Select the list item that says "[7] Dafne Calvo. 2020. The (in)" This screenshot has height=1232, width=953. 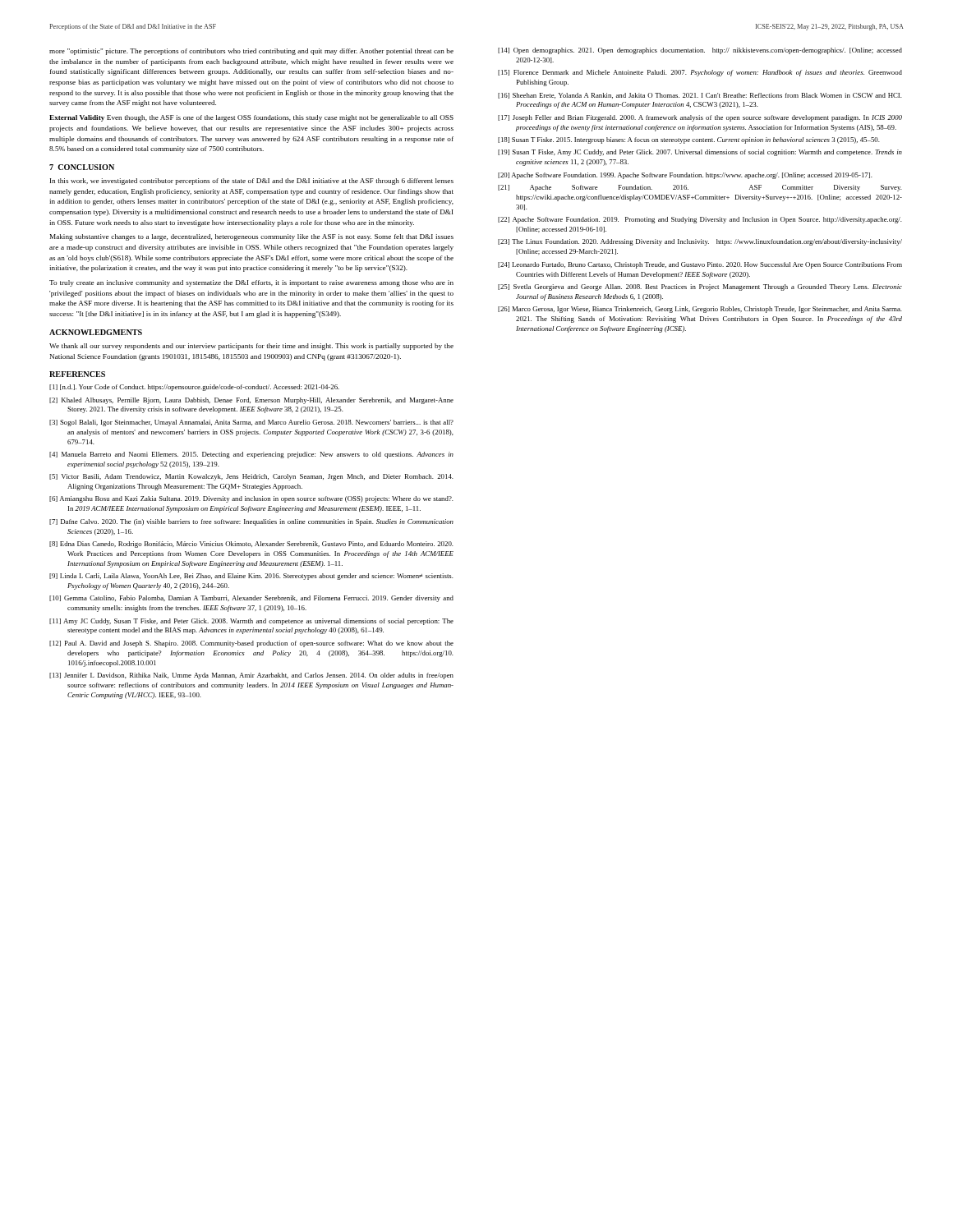(251, 526)
